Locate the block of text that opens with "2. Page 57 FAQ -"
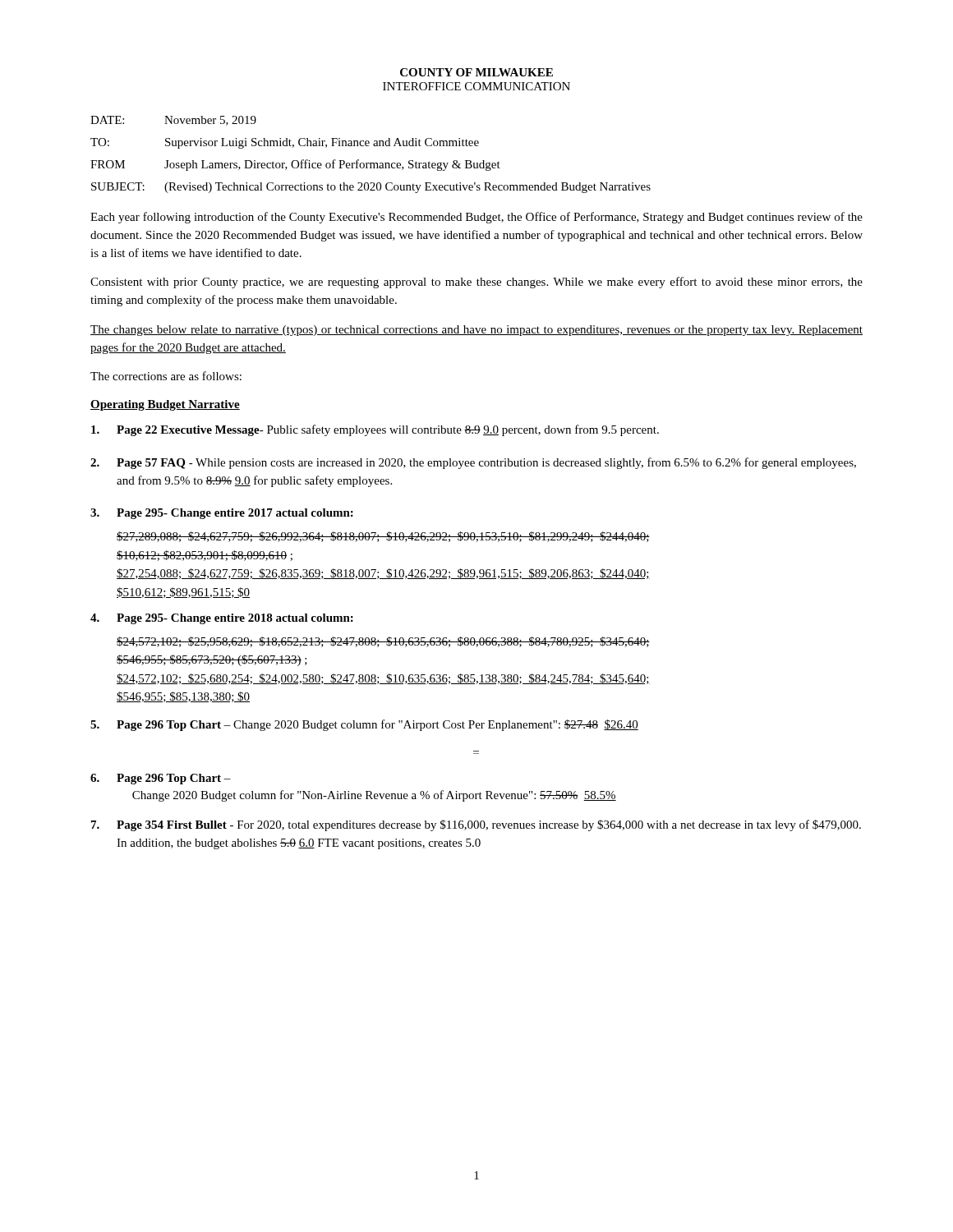The image size is (953, 1232). pos(476,472)
